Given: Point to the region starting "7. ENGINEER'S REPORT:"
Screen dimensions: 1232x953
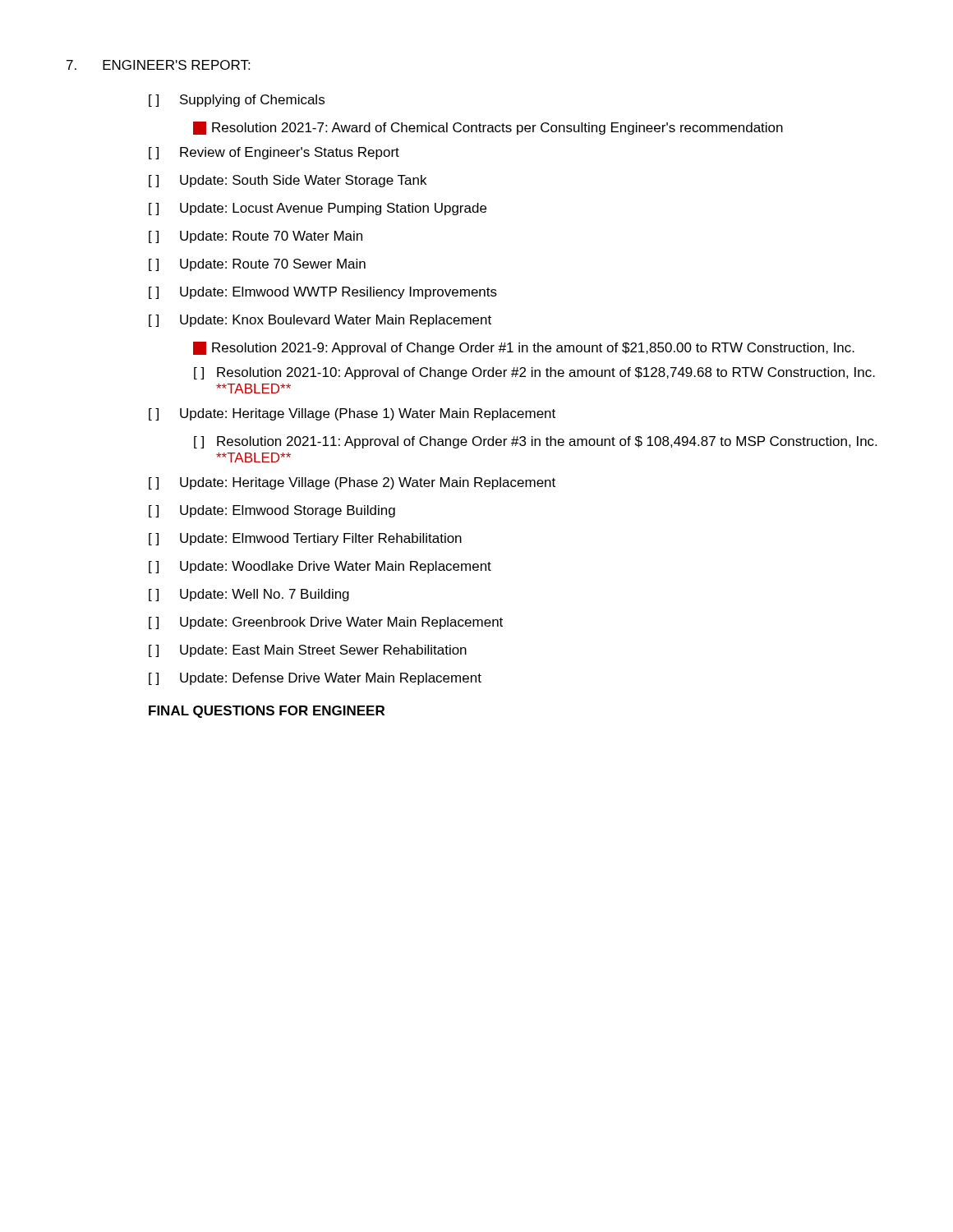Looking at the screenshot, I should pos(158,66).
